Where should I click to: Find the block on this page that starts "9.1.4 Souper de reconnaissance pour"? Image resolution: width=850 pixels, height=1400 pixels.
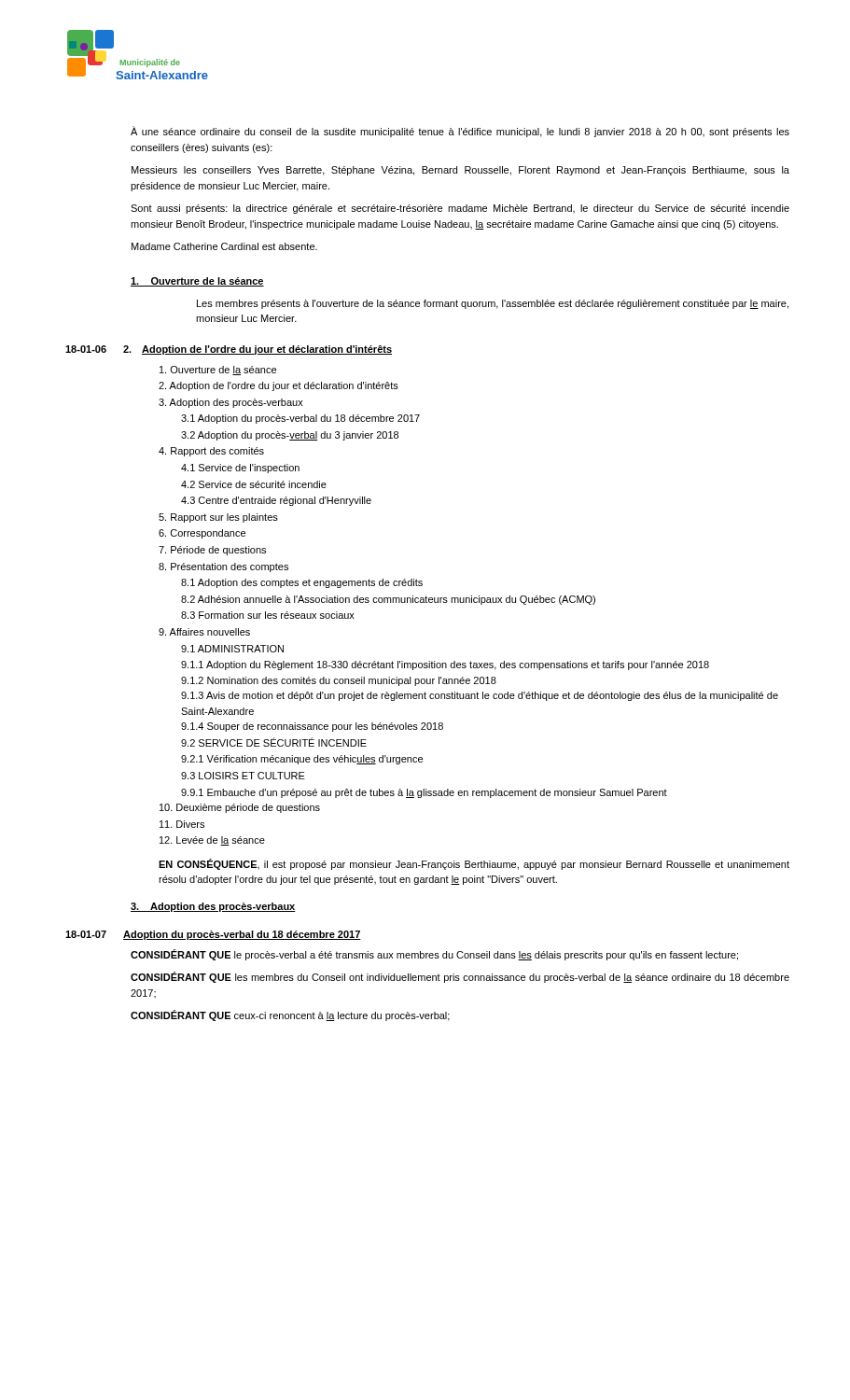312,726
